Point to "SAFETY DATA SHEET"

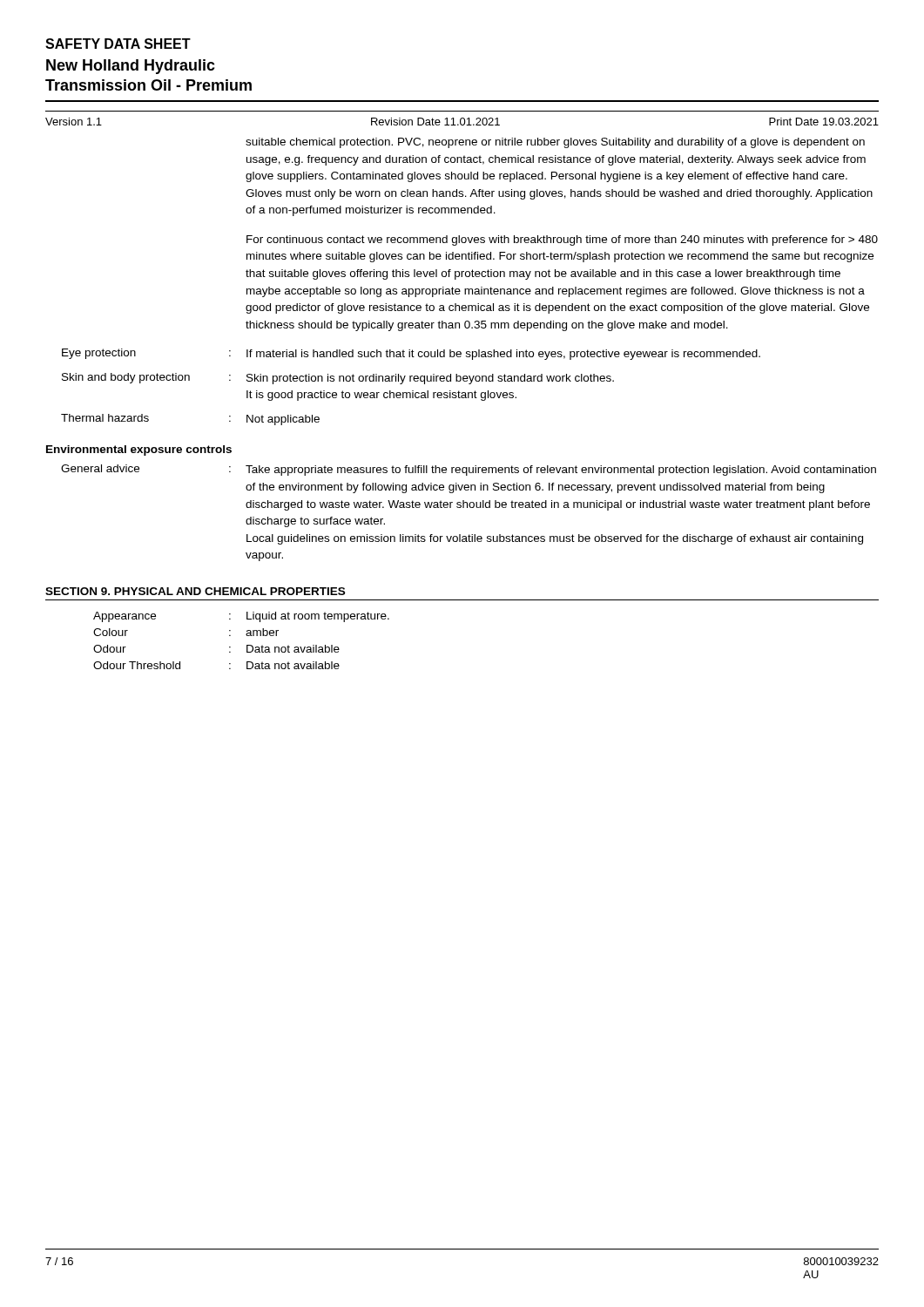pyautogui.click(x=118, y=44)
